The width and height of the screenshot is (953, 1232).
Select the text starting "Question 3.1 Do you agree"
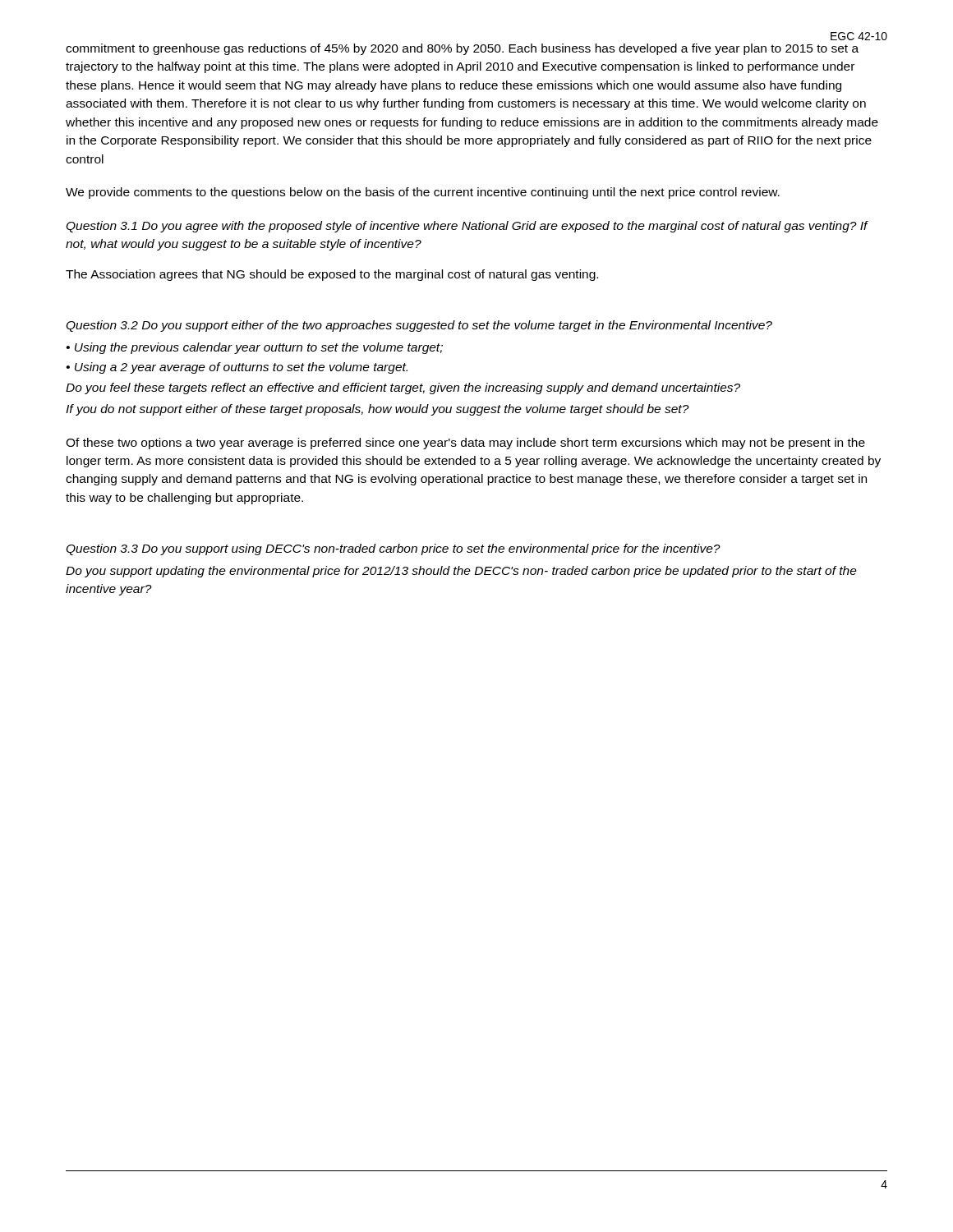pyautogui.click(x=466, y=235)
